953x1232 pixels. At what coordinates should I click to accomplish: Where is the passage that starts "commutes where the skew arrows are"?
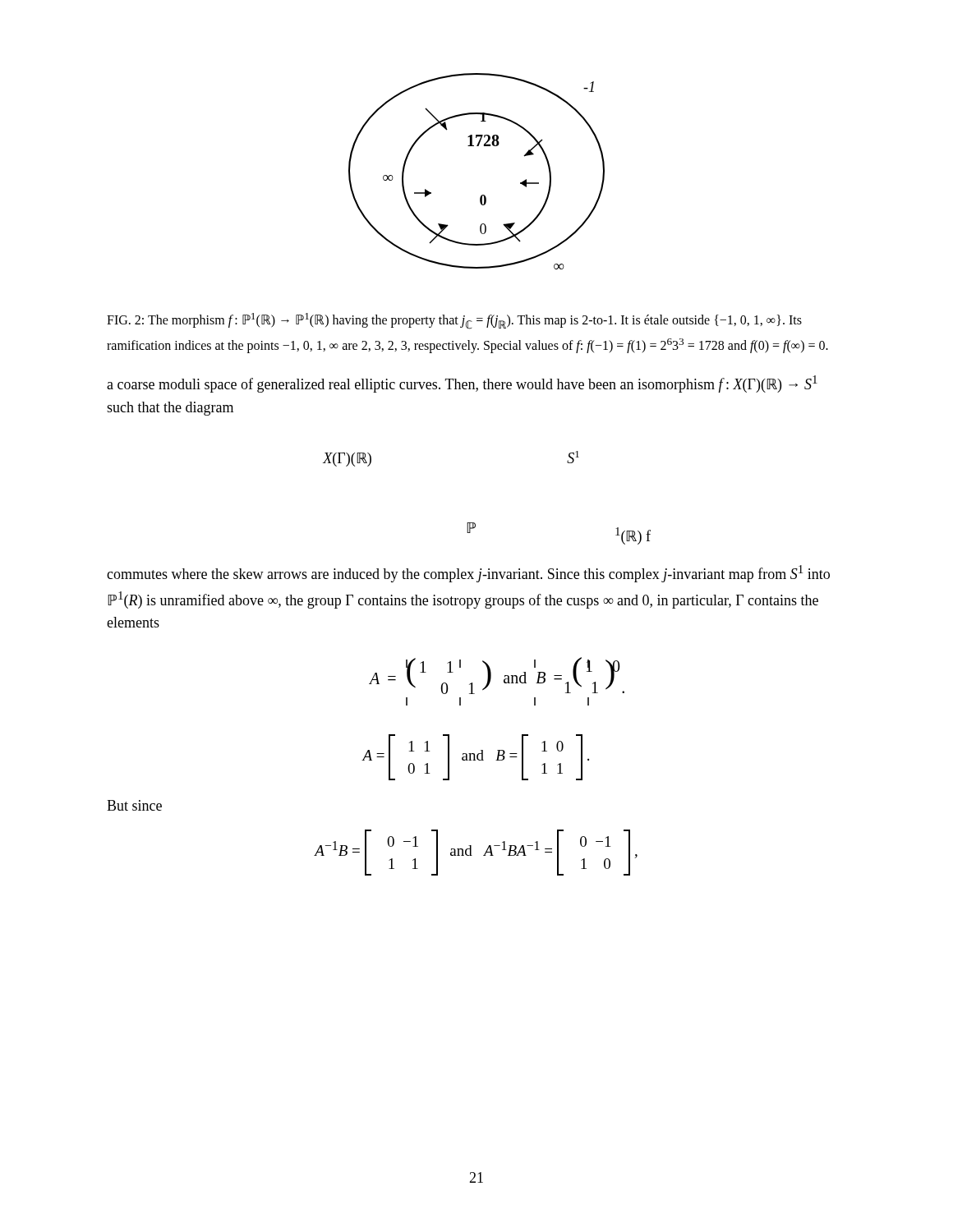coord(469,597)
